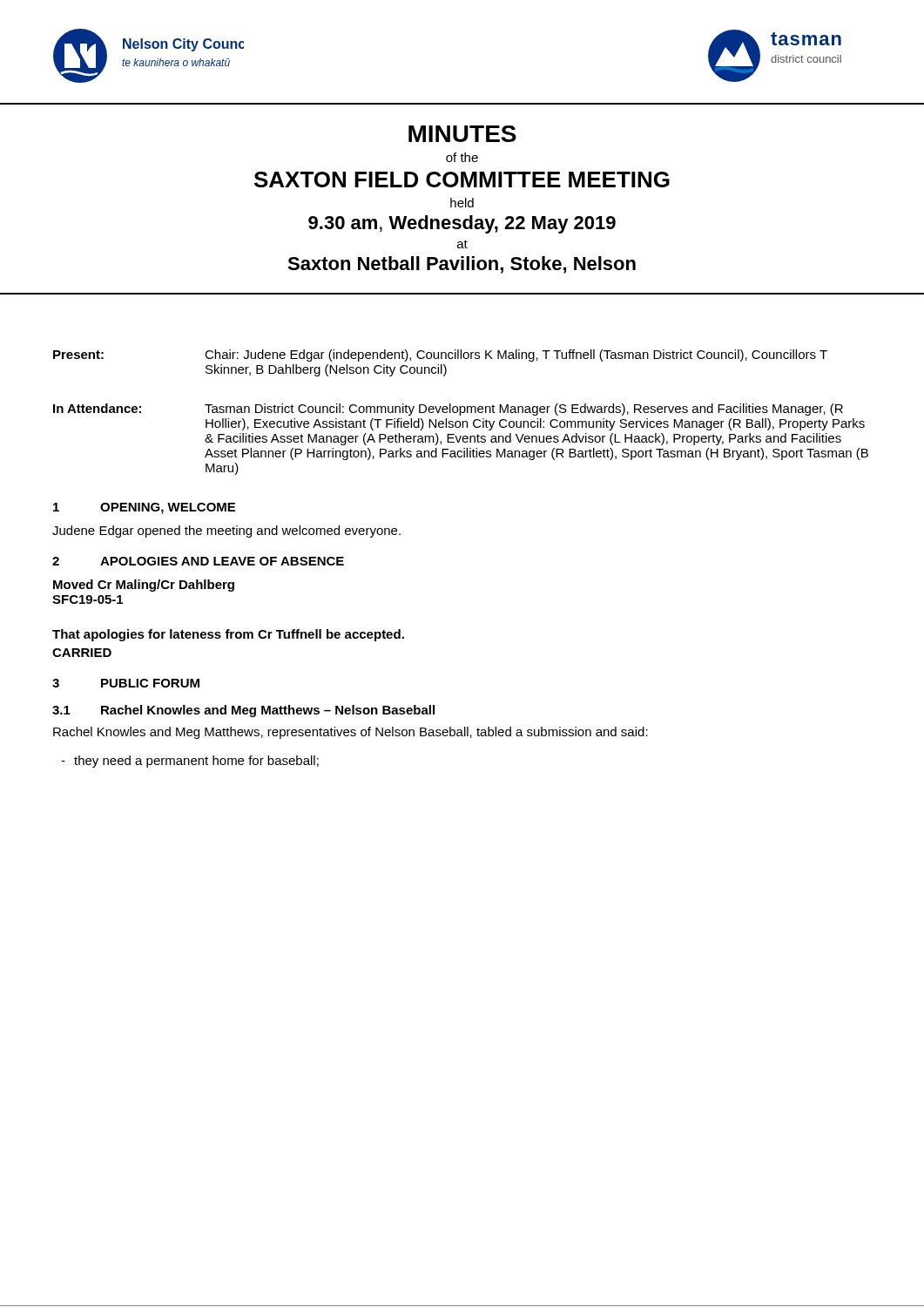Screen dimensions: 1307x924
Task: Point to the block starting "2 APOLOGIES AND LEAVE OF ABSENCE"
Action: click(198, 561)
